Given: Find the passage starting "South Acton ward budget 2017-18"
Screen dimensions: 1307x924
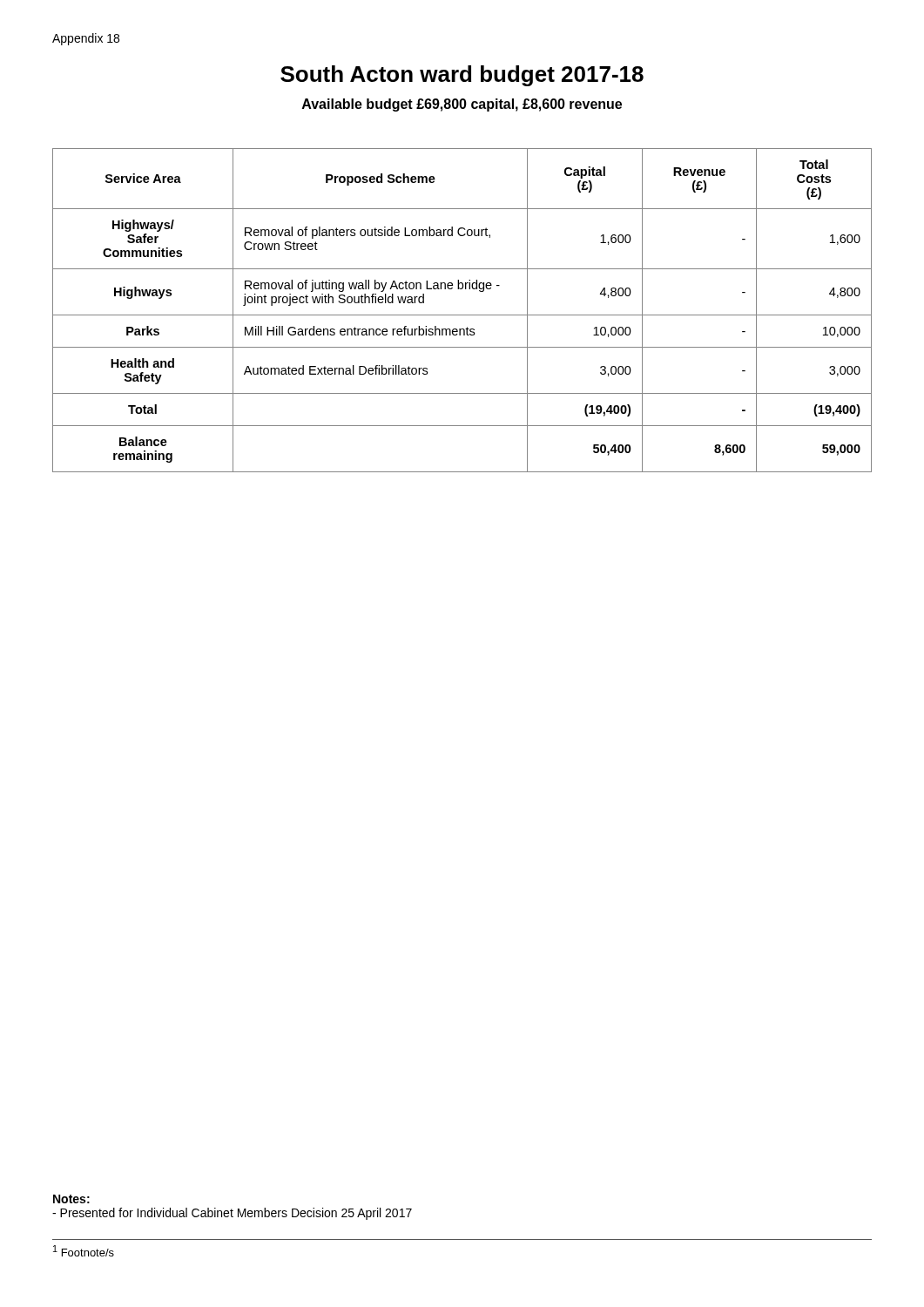Looking at the screenshot, I should tap(462, 74).
